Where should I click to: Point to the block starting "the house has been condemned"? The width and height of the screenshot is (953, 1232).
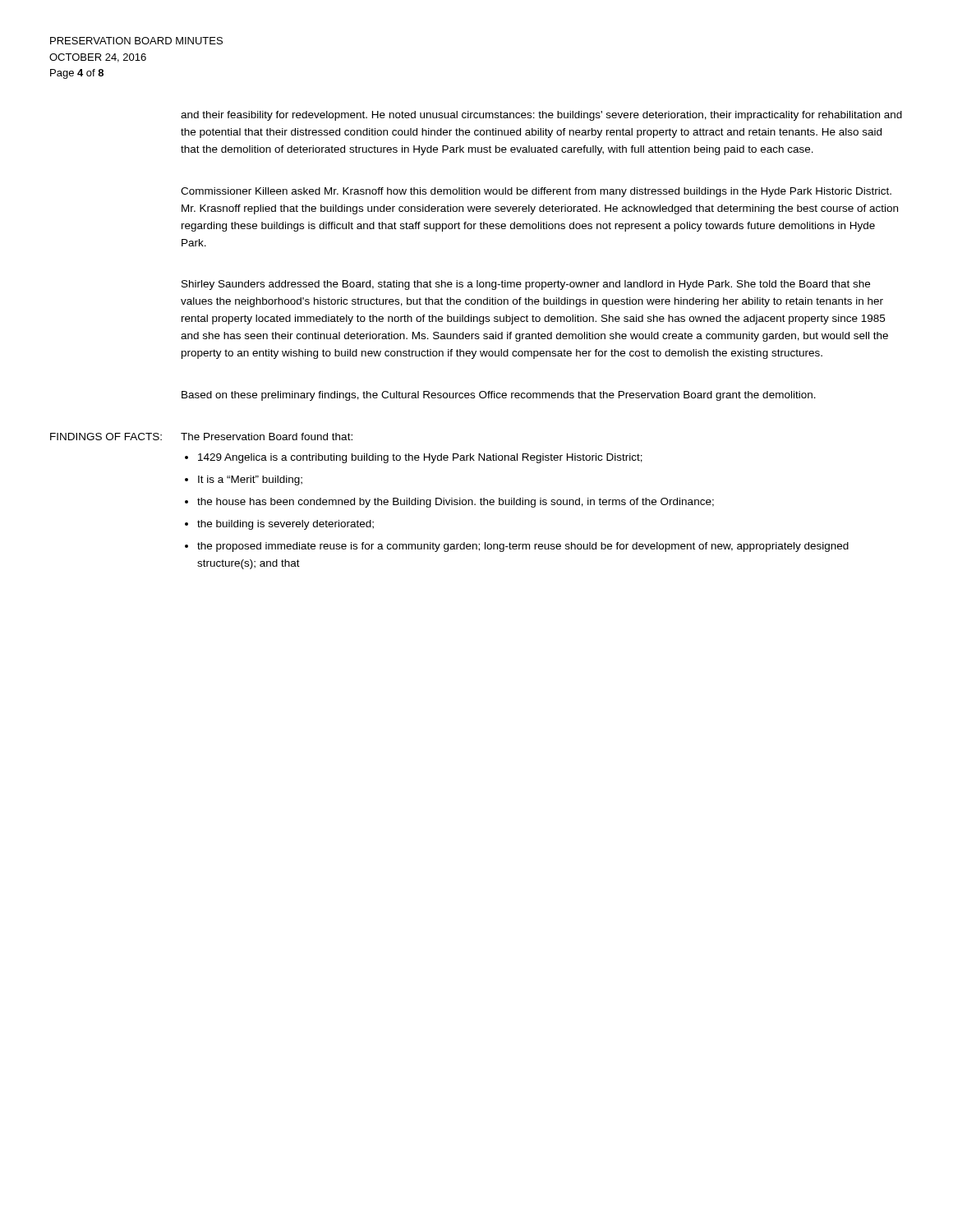coord(456,501)
